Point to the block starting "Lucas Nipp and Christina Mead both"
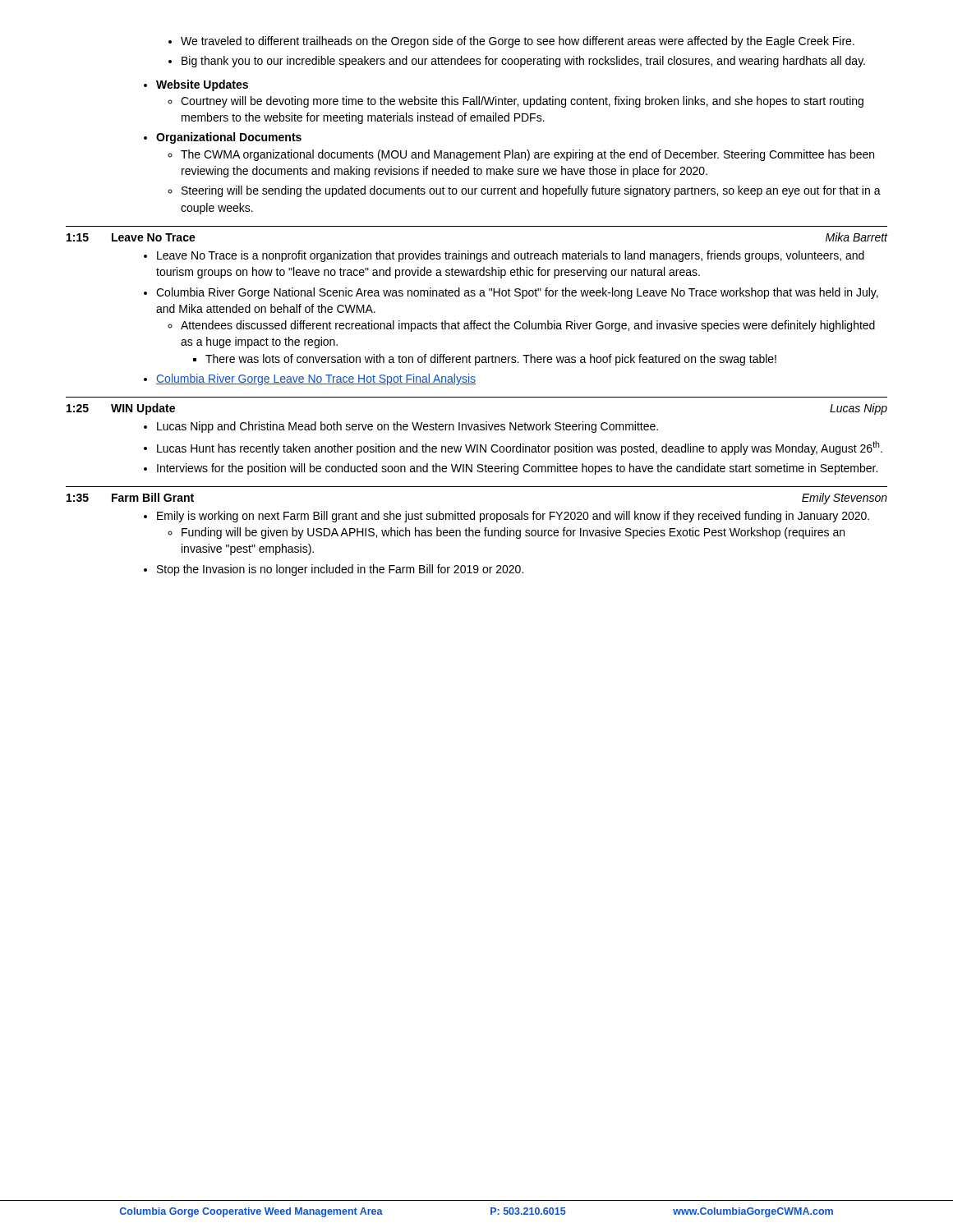Screen dimensions: 1232x953 [x=513, y=447]
